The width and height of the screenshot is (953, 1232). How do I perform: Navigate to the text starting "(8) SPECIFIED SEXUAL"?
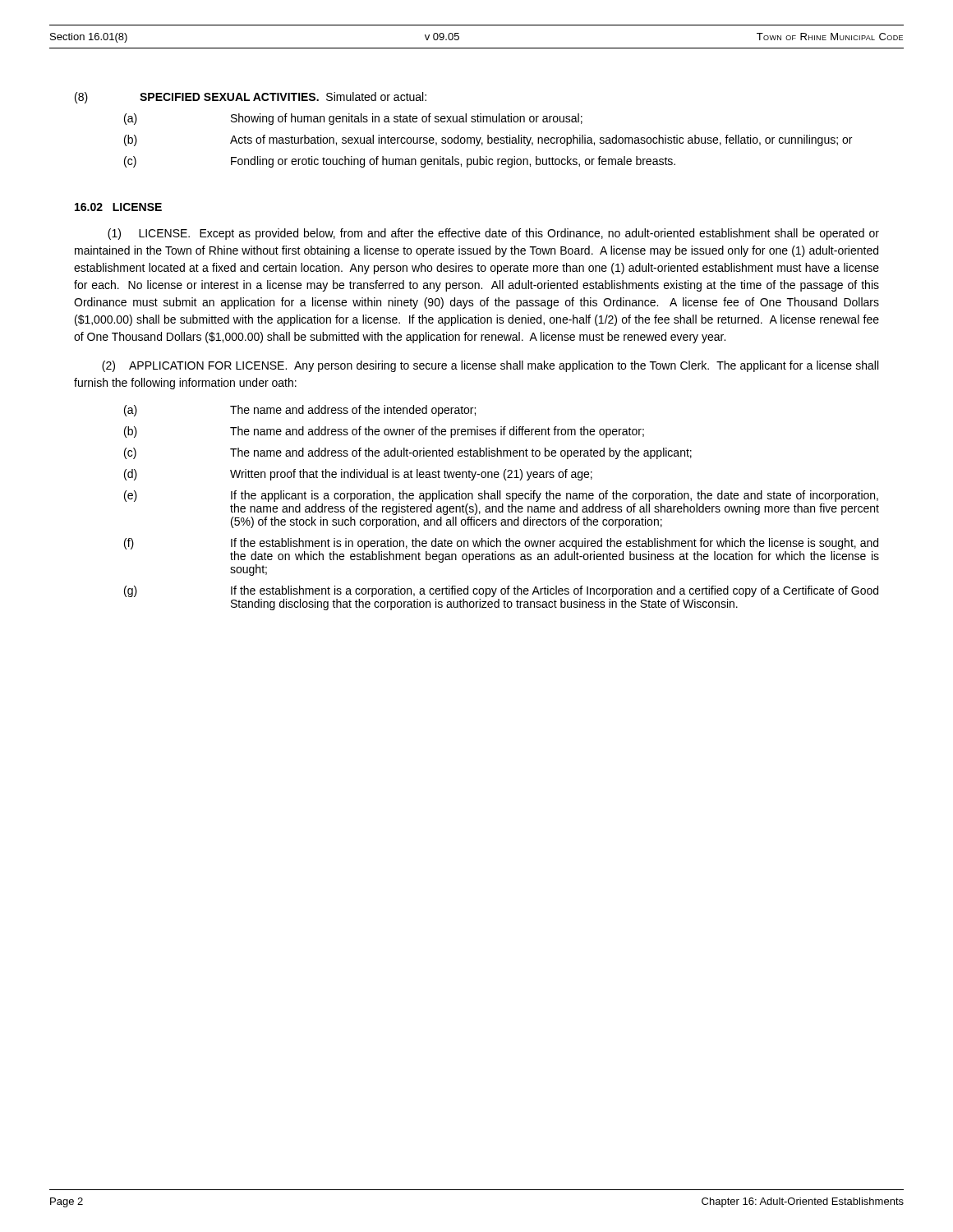(x=251, y=98)
